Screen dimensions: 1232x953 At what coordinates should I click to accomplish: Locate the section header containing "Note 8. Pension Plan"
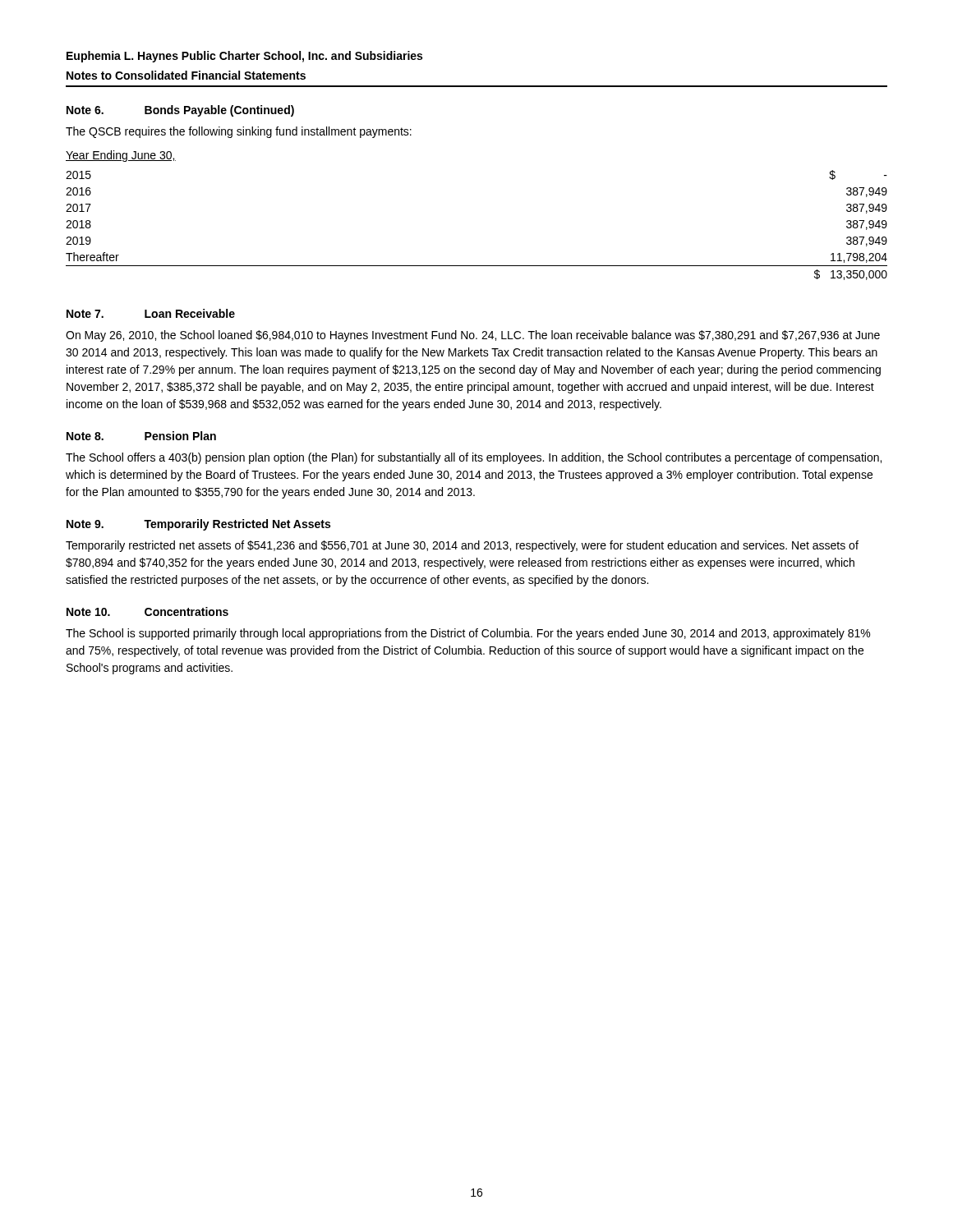coord(141,436)
